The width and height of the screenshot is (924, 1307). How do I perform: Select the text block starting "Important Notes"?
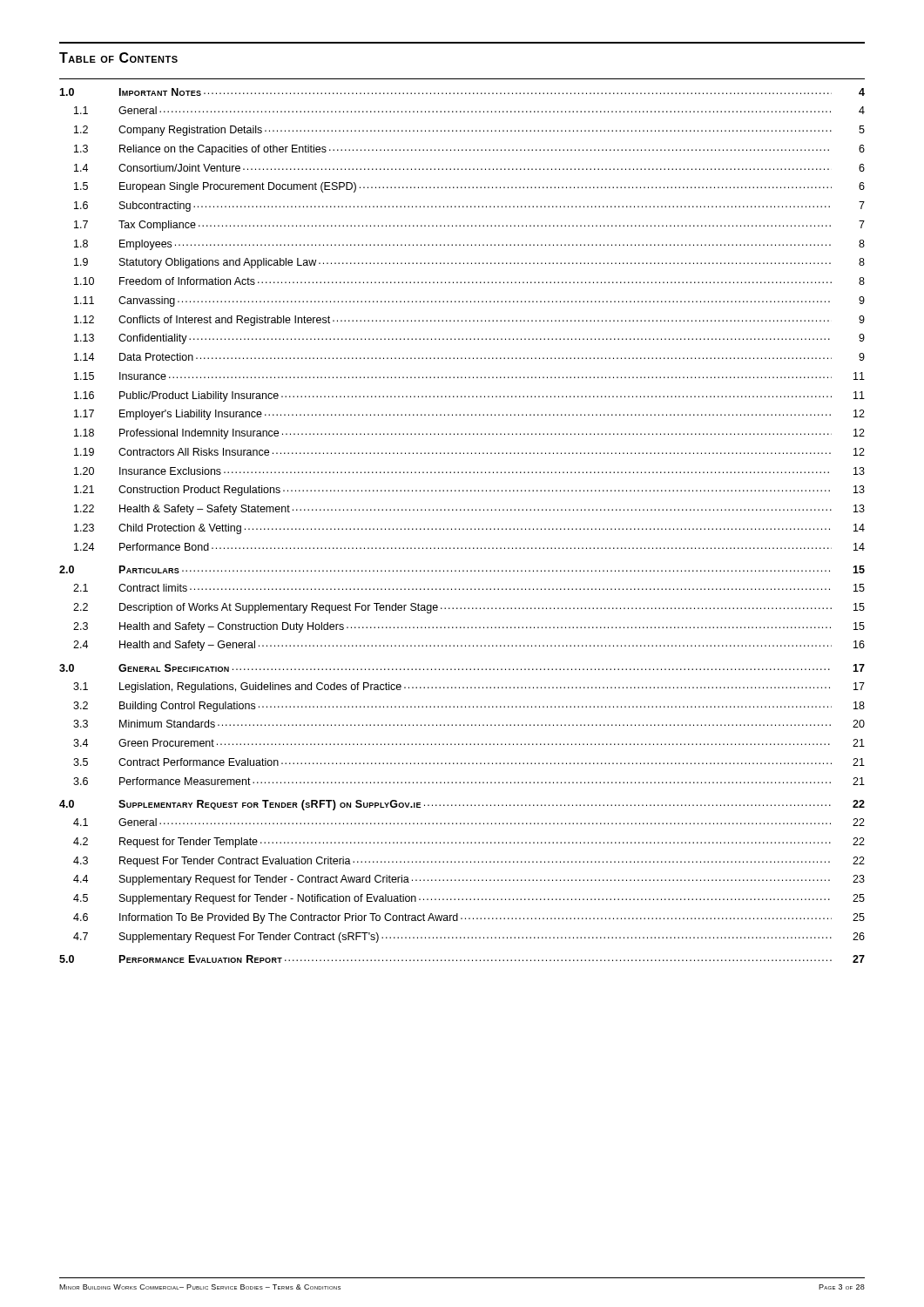tap(476, 93)
